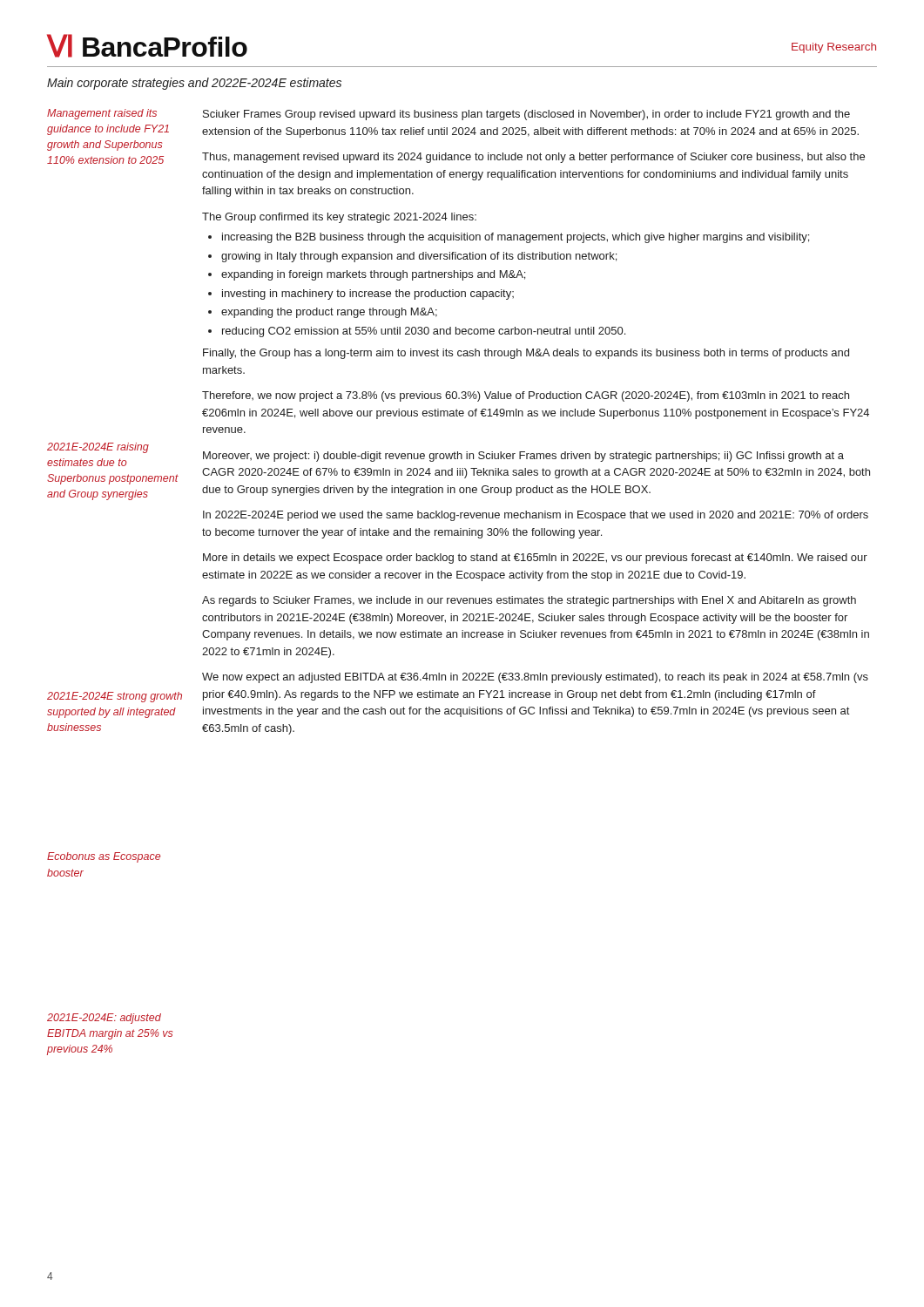Find the region starting "Management raised its"
924x1307 pixels.
[108, 137]
